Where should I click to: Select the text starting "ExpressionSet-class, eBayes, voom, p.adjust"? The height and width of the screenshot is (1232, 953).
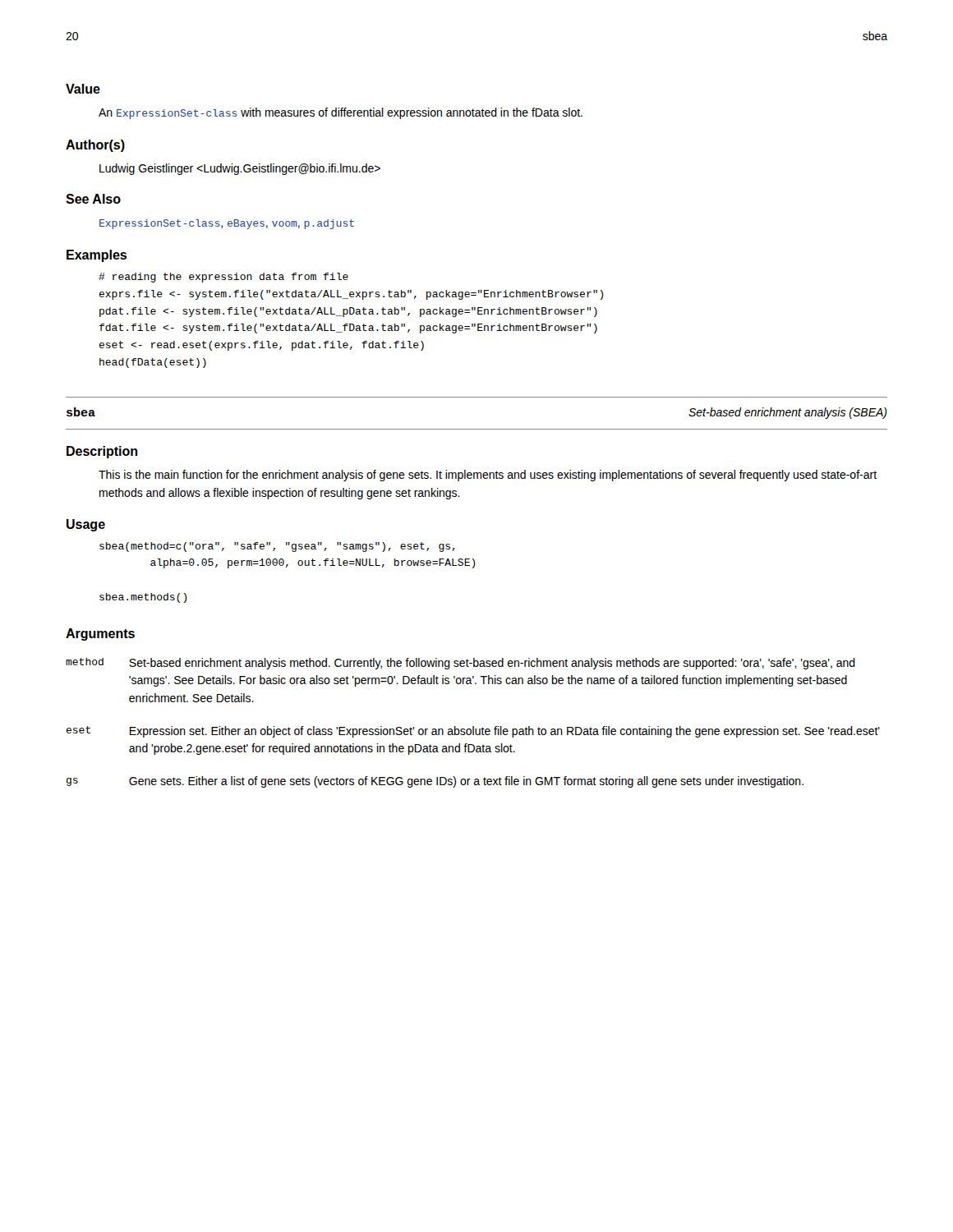[227, 223]
